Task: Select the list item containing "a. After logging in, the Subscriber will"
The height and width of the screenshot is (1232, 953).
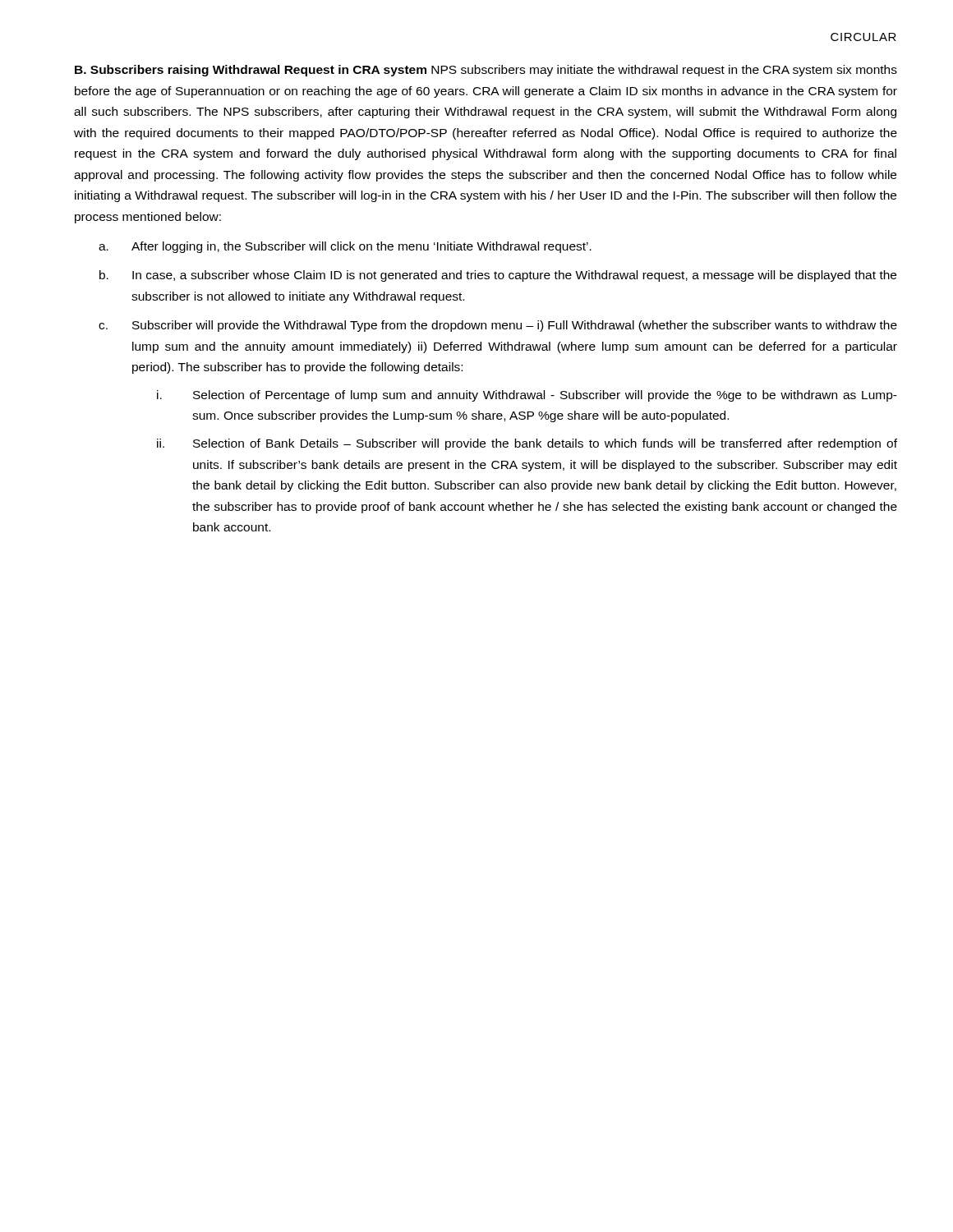Action: (486, 246)
